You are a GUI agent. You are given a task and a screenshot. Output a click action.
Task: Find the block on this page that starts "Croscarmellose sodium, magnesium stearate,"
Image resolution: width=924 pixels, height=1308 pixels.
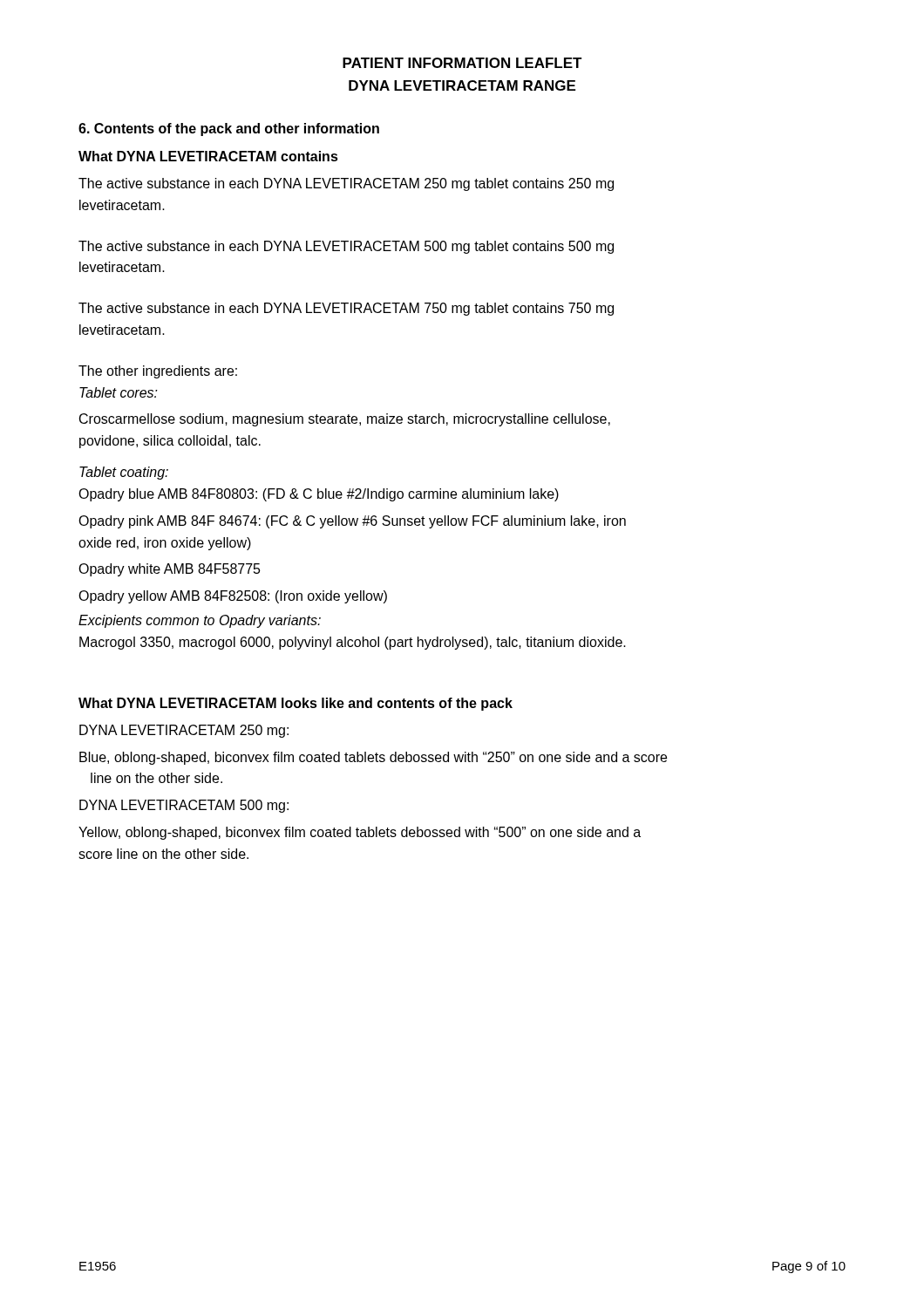click(x=345, y=430)
